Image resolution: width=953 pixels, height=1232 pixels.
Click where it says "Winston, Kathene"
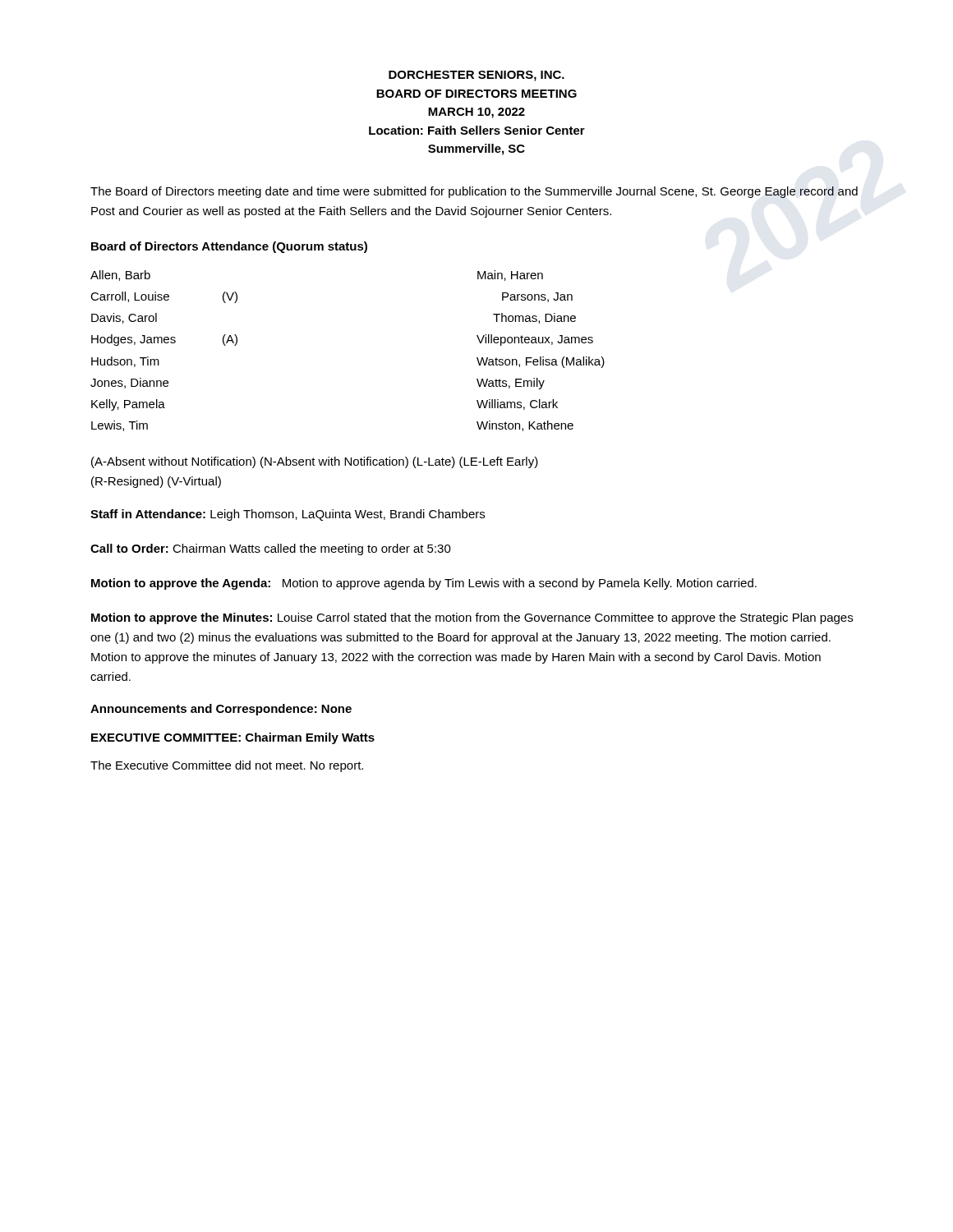click(x=559, y=426)
